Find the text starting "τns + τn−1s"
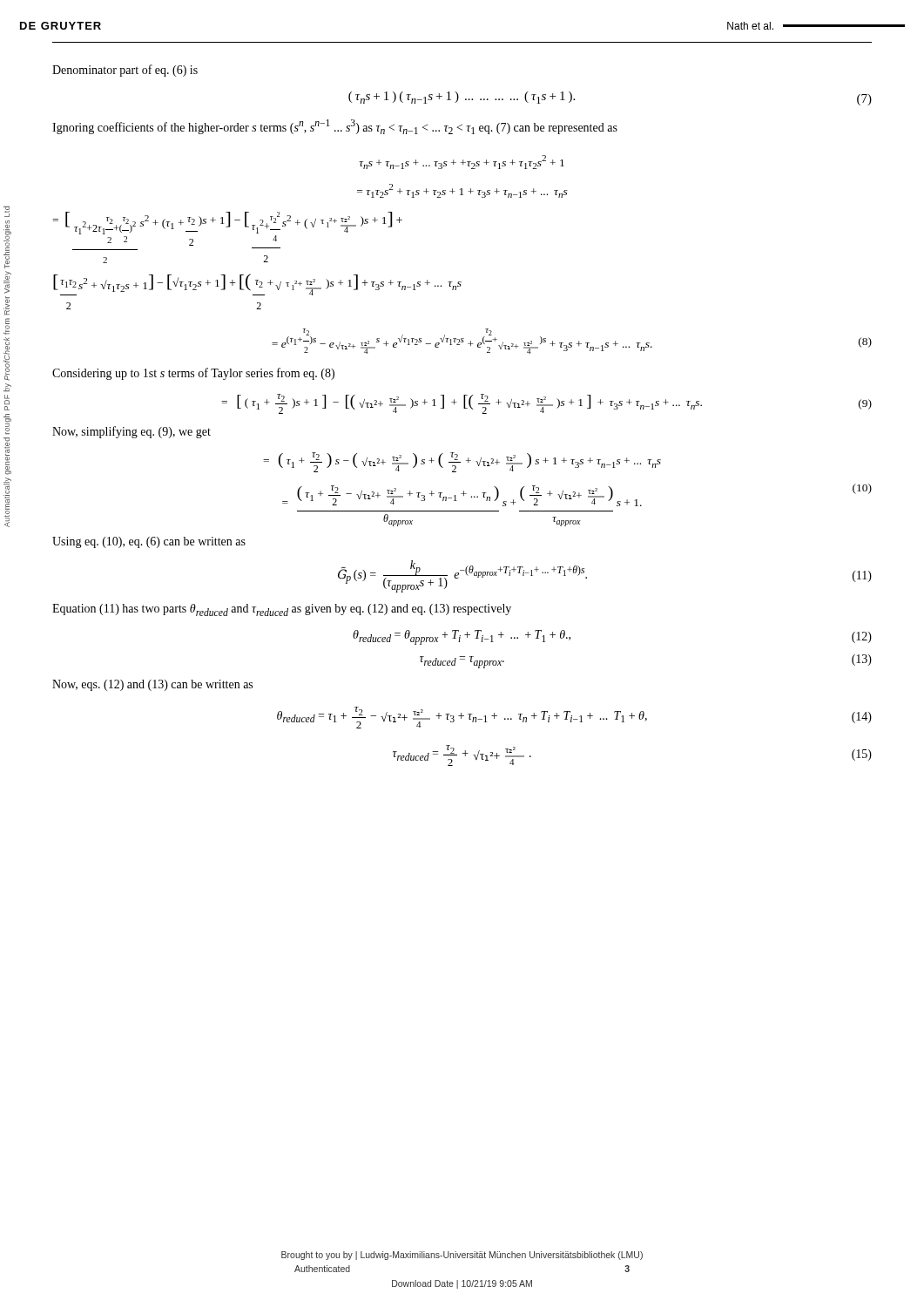 [x=462, y=162]
